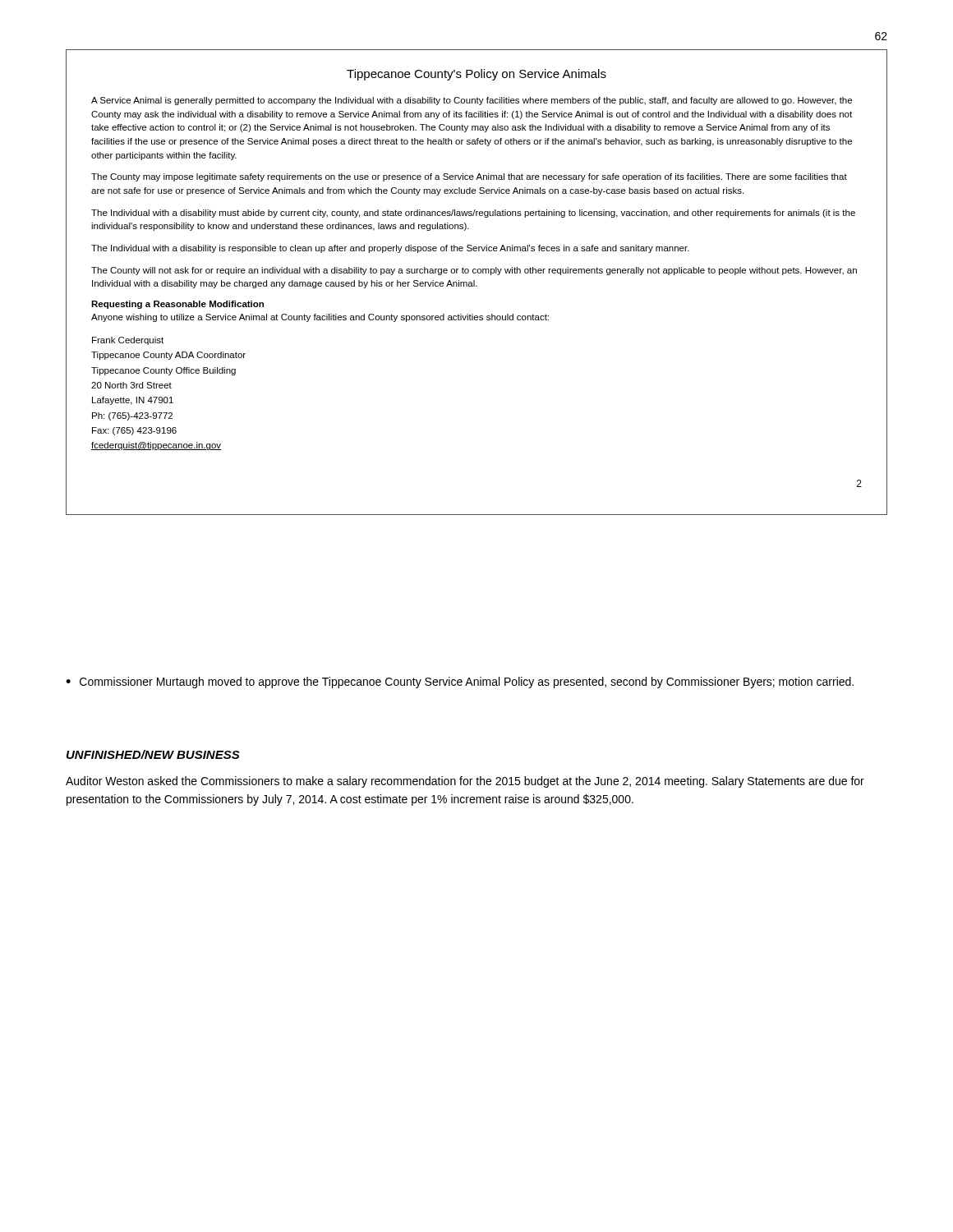Find the block starting "Frank Cederquist Tippecanoe County ADA Coordinator Tippecanoe County"
Image resolution: width=953 pixels, height=1232 pixels.
point(168,393)
